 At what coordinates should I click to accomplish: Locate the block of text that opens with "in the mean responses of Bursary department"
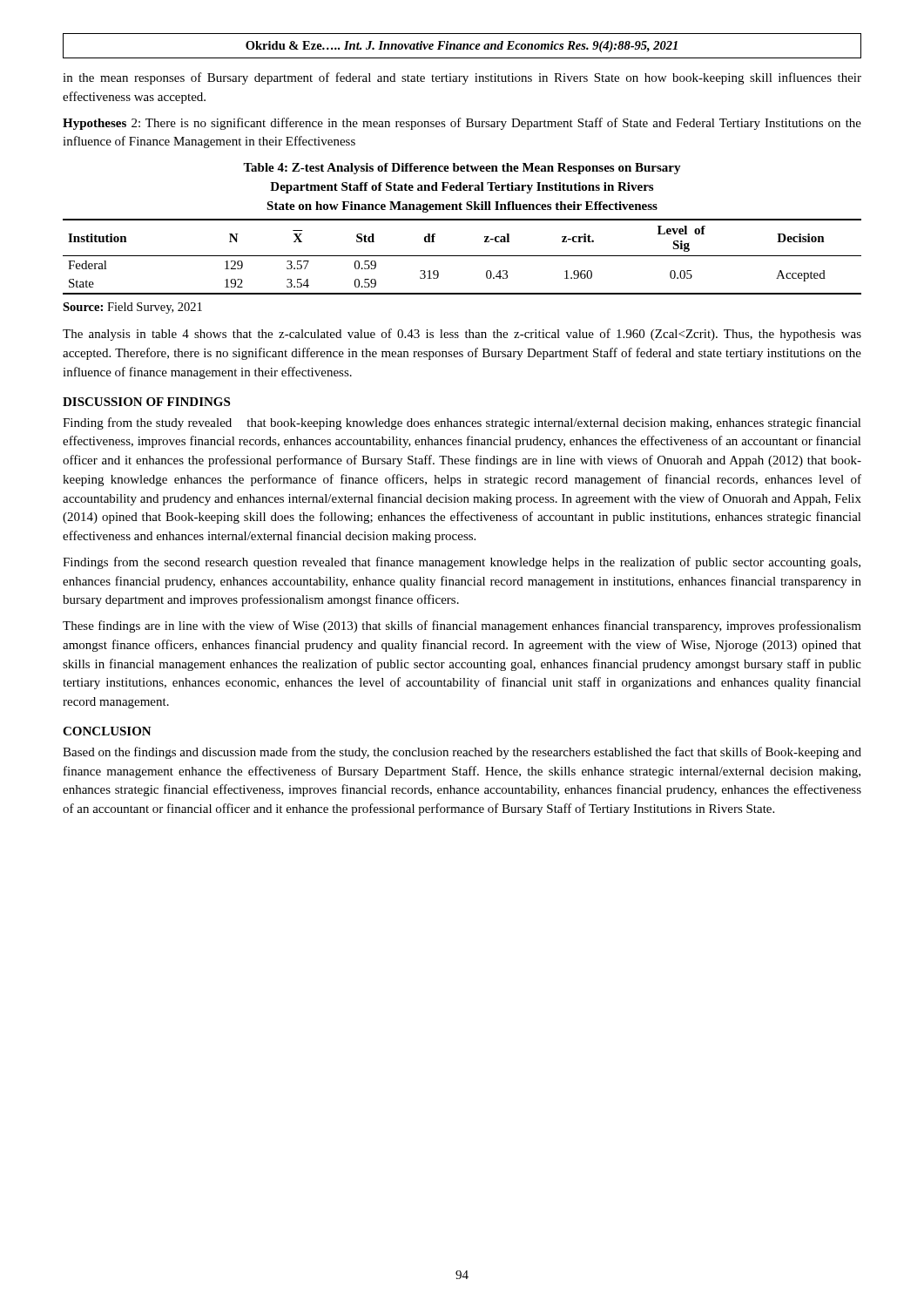click(x=462, y=88)
